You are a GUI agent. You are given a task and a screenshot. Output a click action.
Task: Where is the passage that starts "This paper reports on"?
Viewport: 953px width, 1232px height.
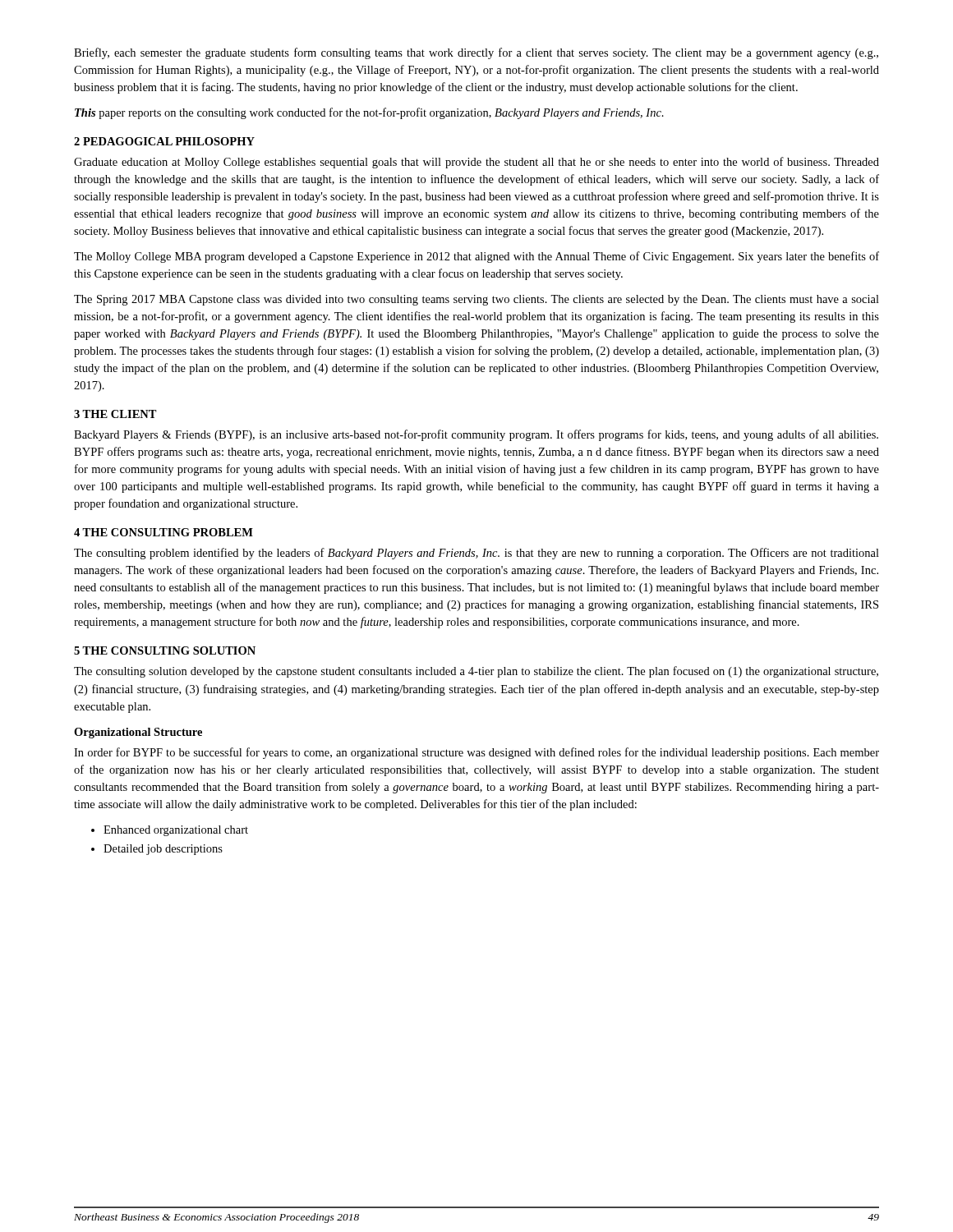[476, 113]
